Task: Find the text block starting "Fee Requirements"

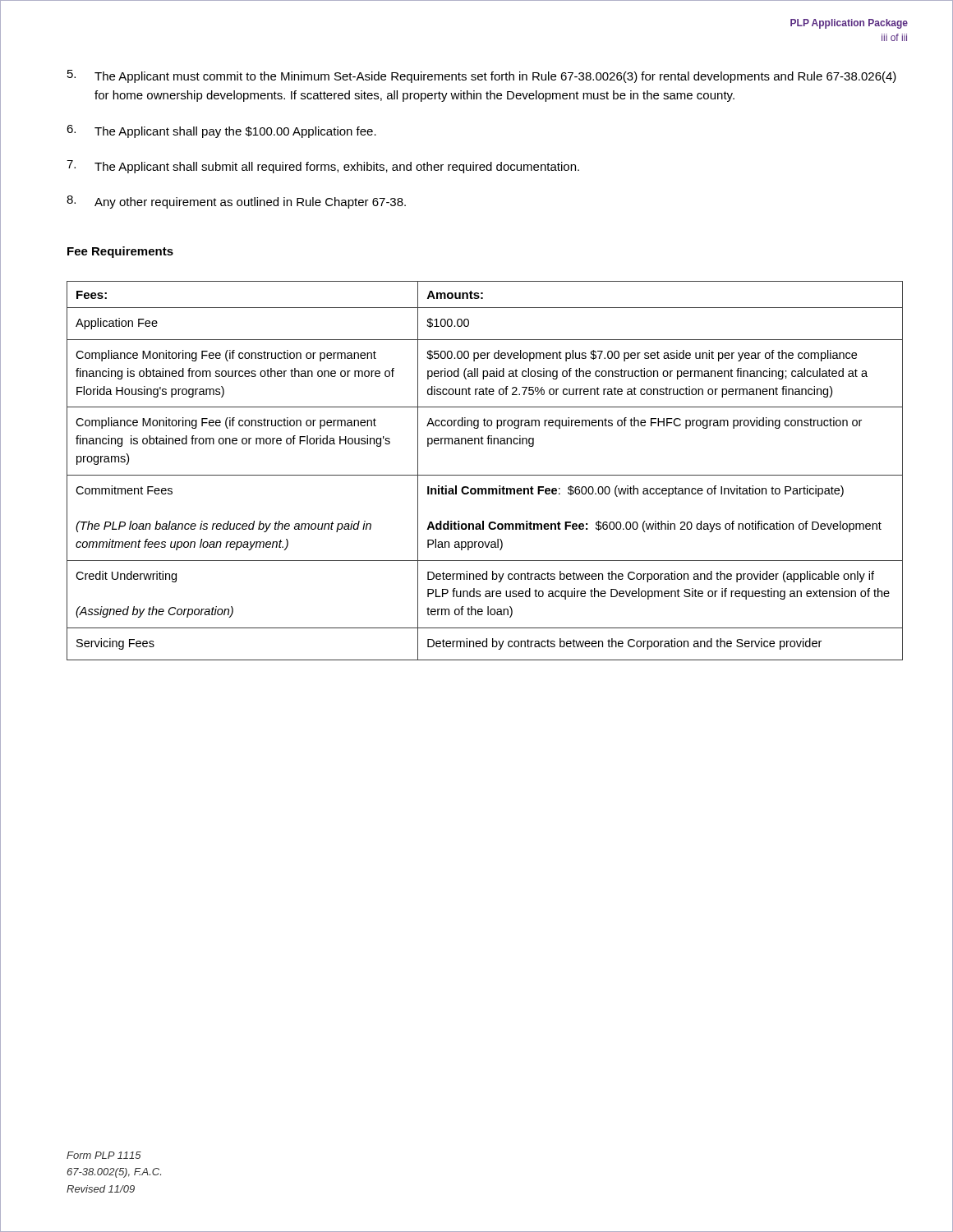Action: pos(120,251)
